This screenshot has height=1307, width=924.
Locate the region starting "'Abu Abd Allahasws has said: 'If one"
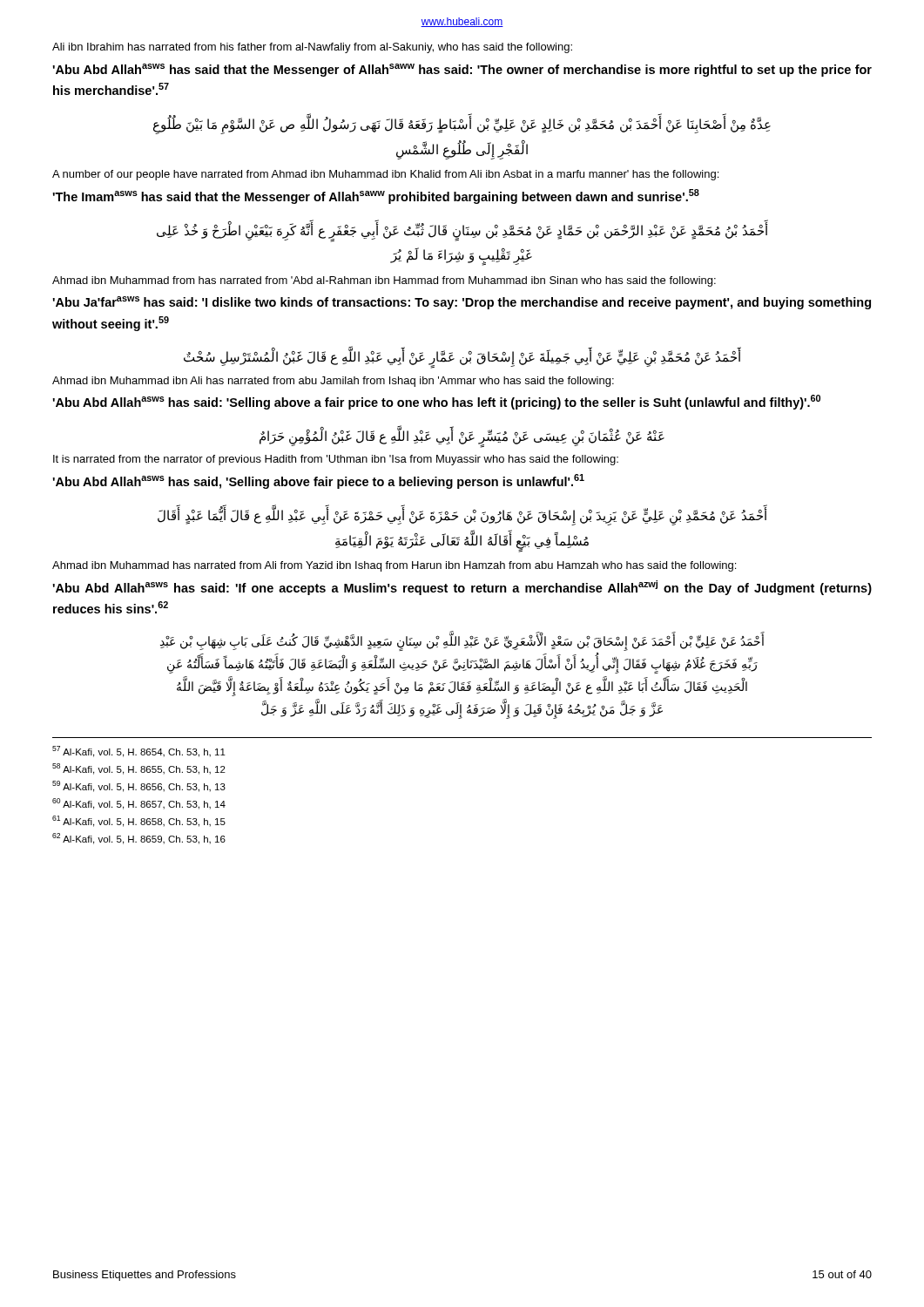coord(462,597)
